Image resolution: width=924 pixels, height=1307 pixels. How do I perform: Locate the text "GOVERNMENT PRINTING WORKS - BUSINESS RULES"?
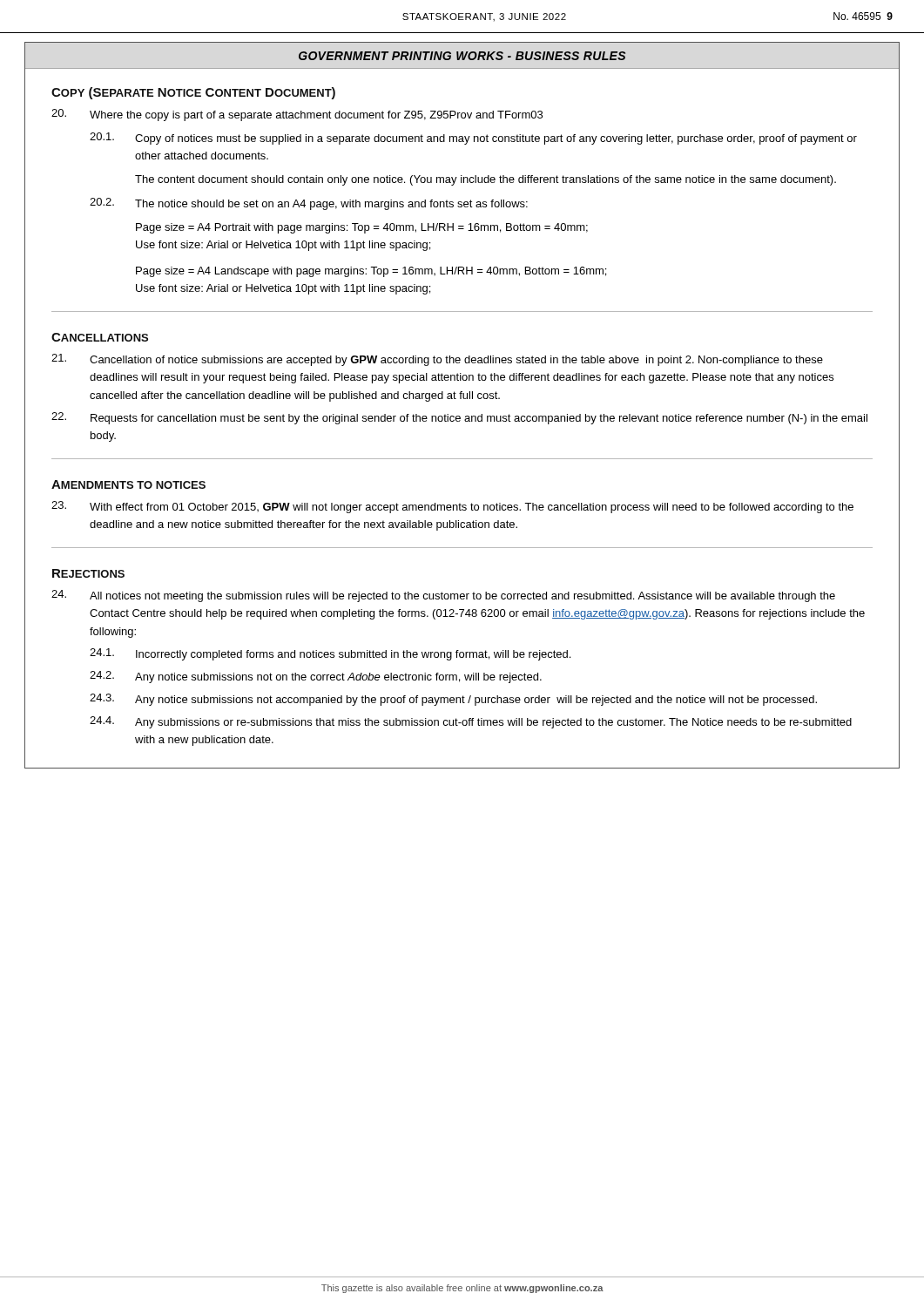click(x=462, y=56)
